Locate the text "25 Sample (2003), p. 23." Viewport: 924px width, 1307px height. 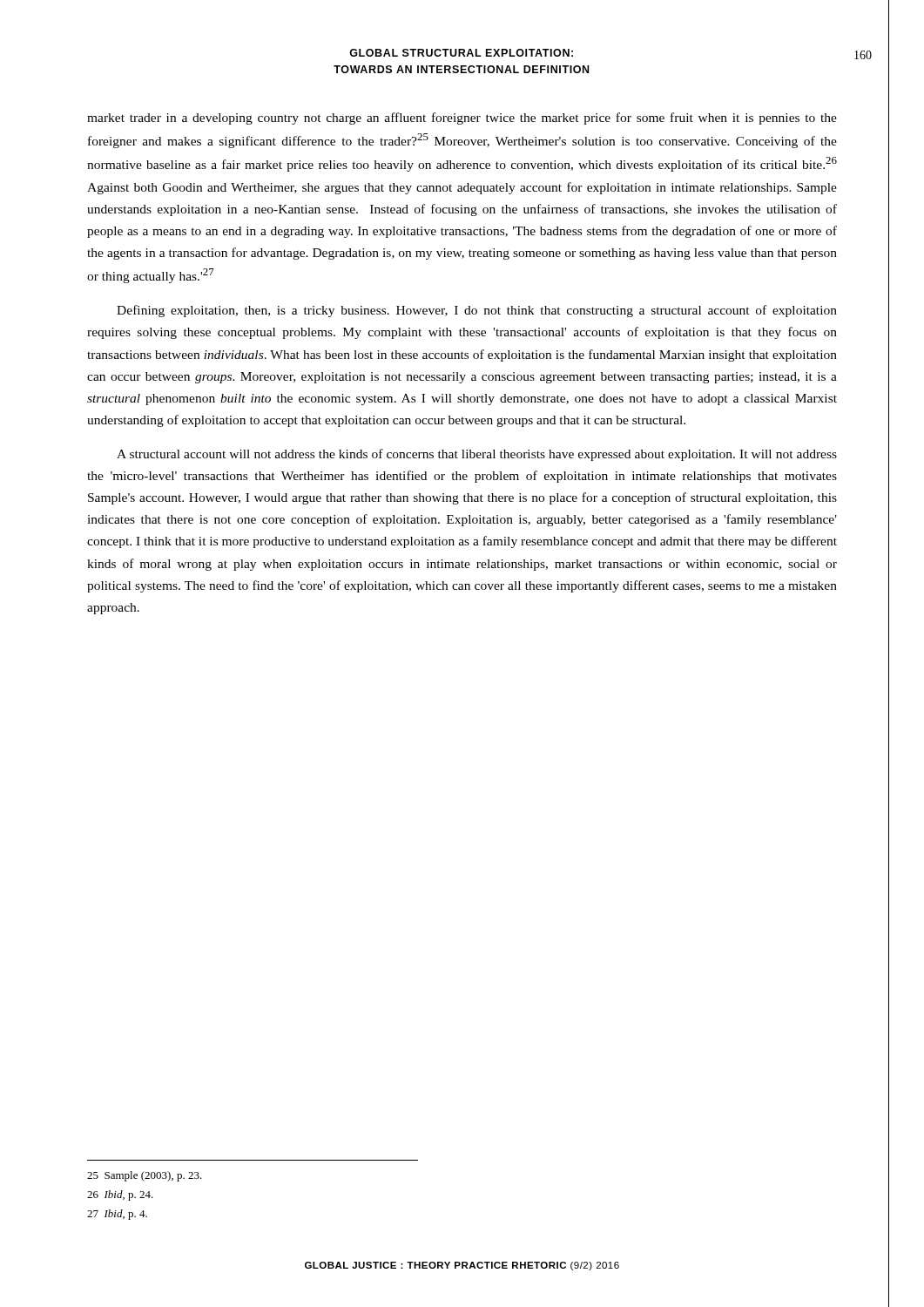click(145, 1175)
